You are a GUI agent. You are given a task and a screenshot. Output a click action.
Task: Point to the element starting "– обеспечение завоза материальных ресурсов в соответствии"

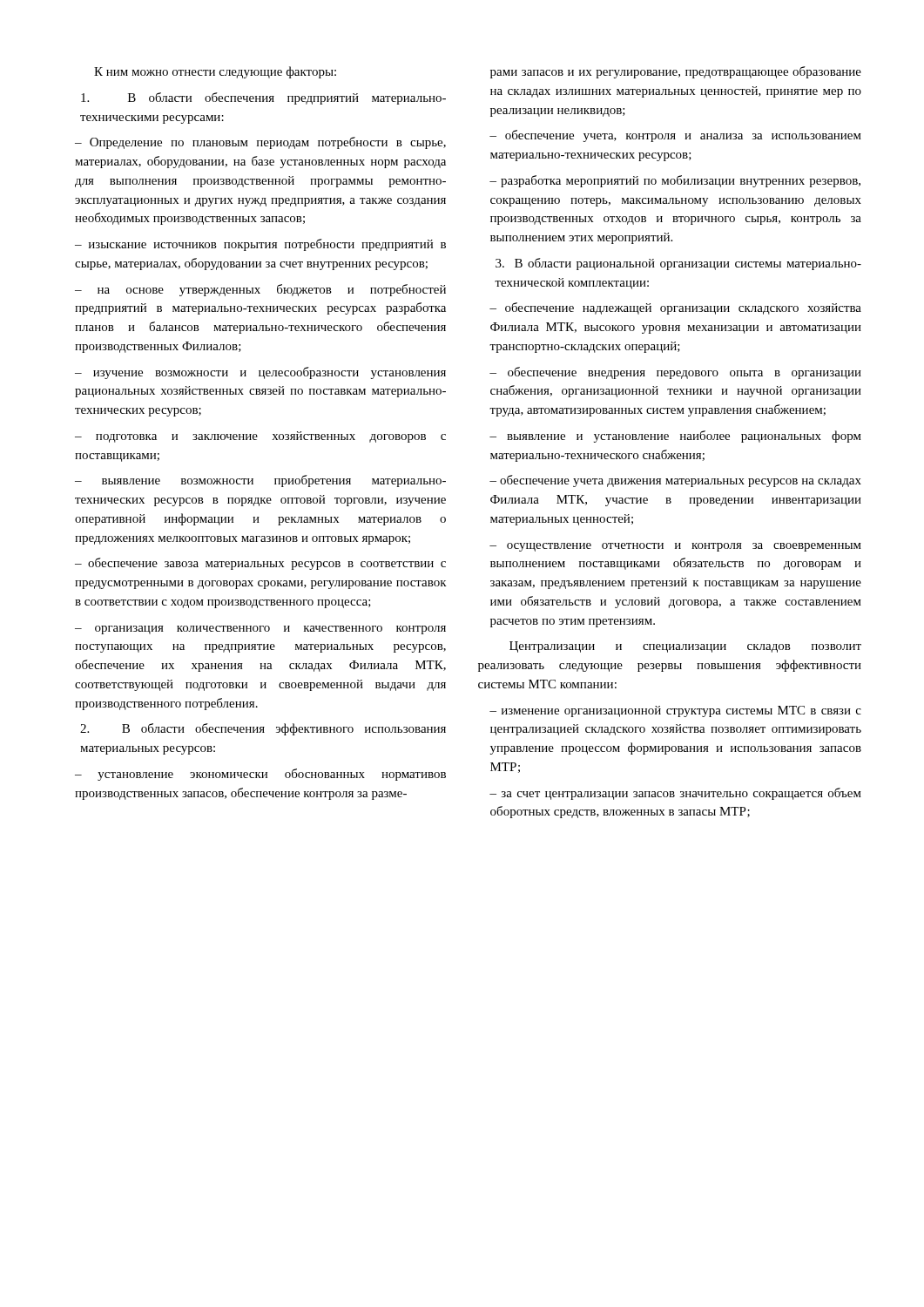255,583
